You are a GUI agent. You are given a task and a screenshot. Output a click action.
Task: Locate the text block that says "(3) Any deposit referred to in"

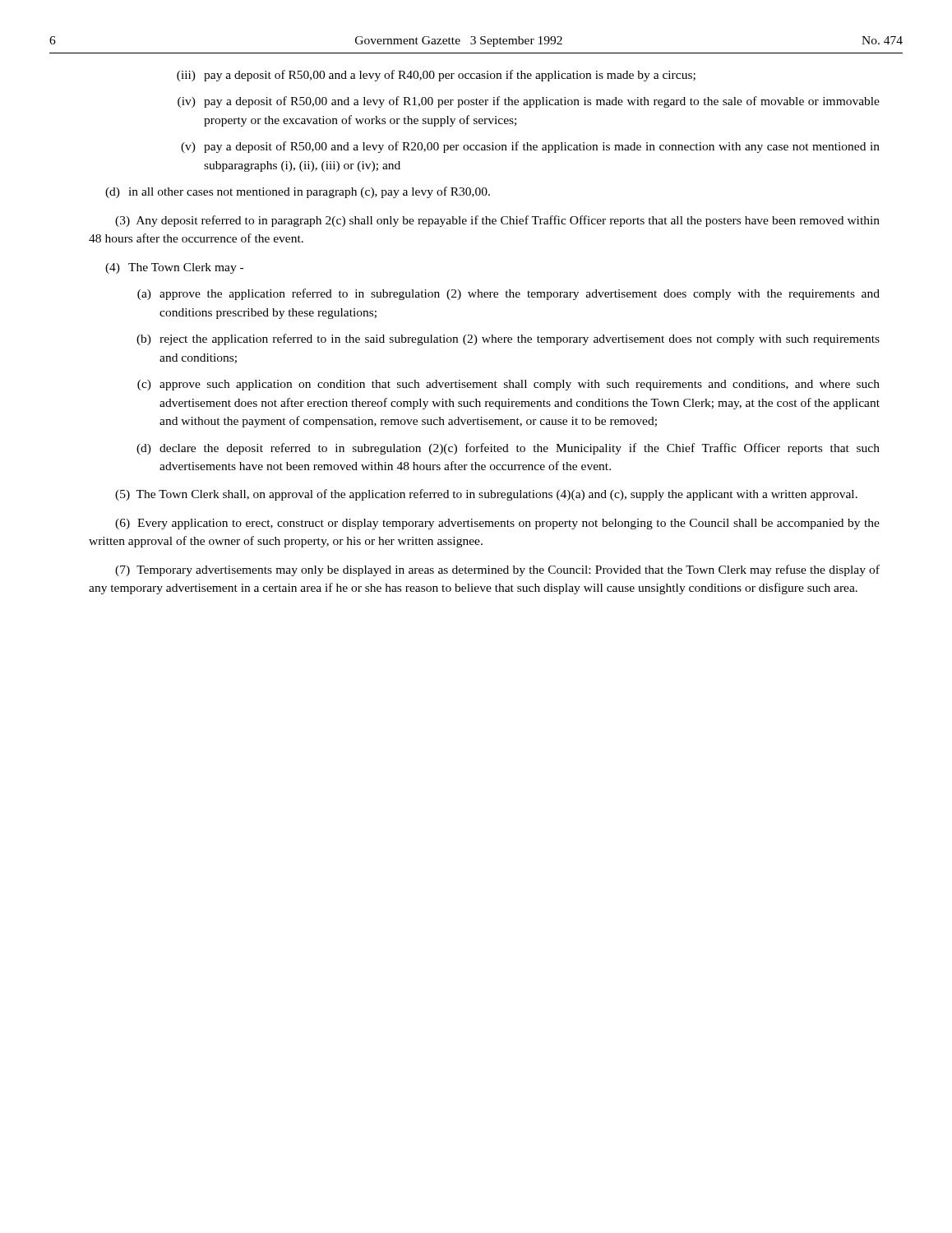[484, 229]
